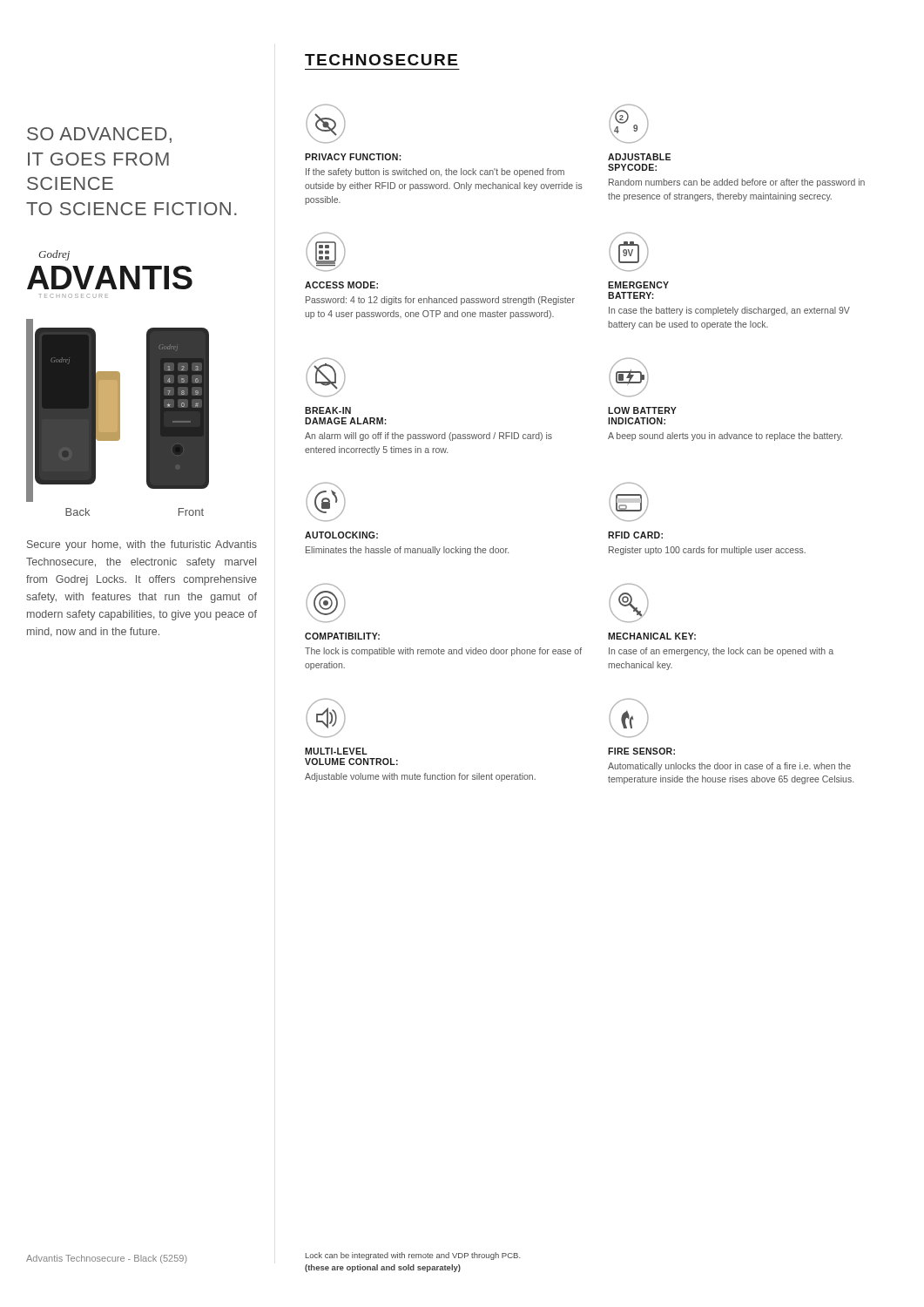Click on the passage starting "Secure your home, with the futuristic Advantis"
Viewport: 924px width, 1307px height.
pyautogui.click(x=142, y=588)
